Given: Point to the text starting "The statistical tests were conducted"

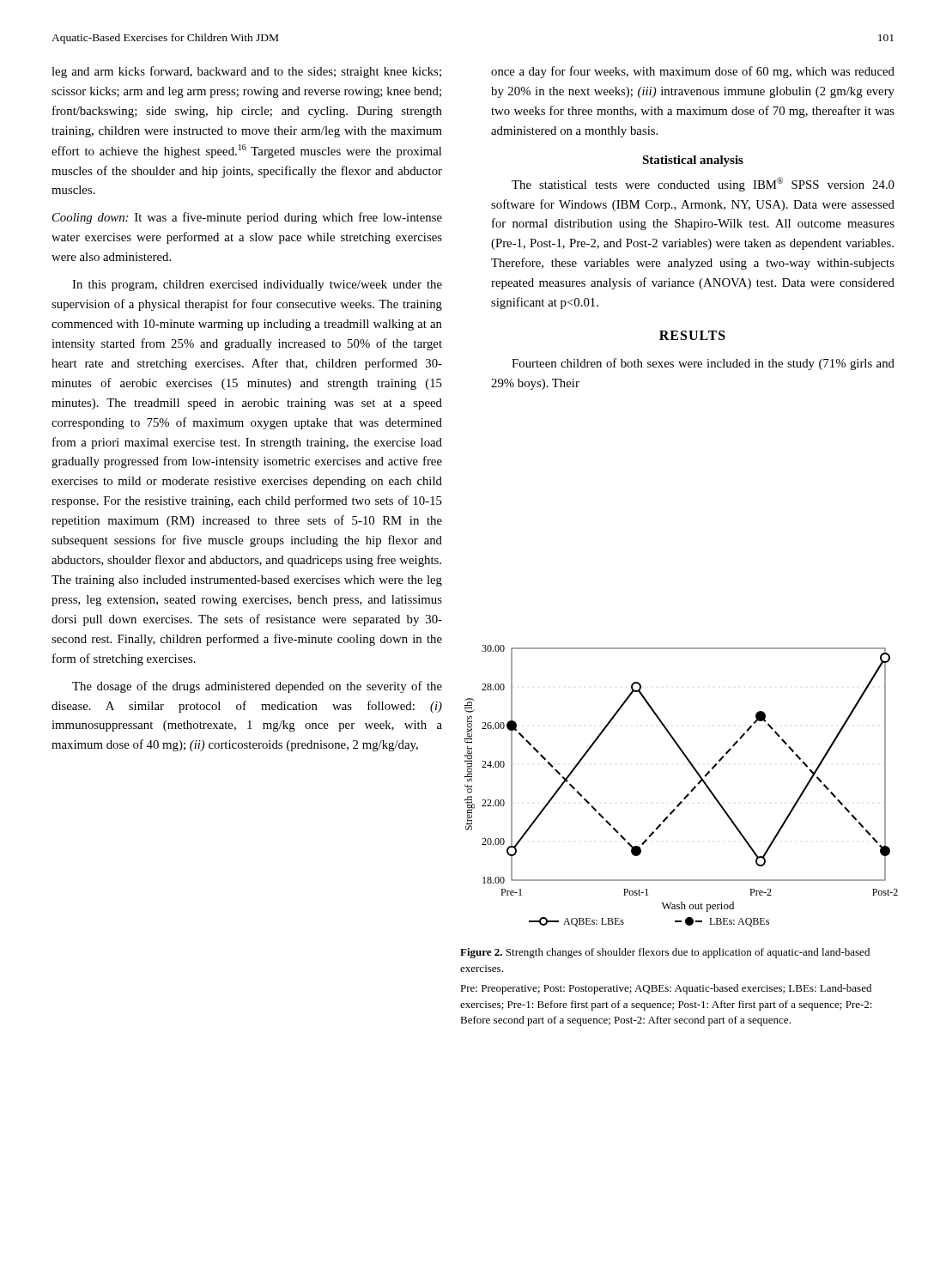Looking at the screenshot, I should (693, 243).
